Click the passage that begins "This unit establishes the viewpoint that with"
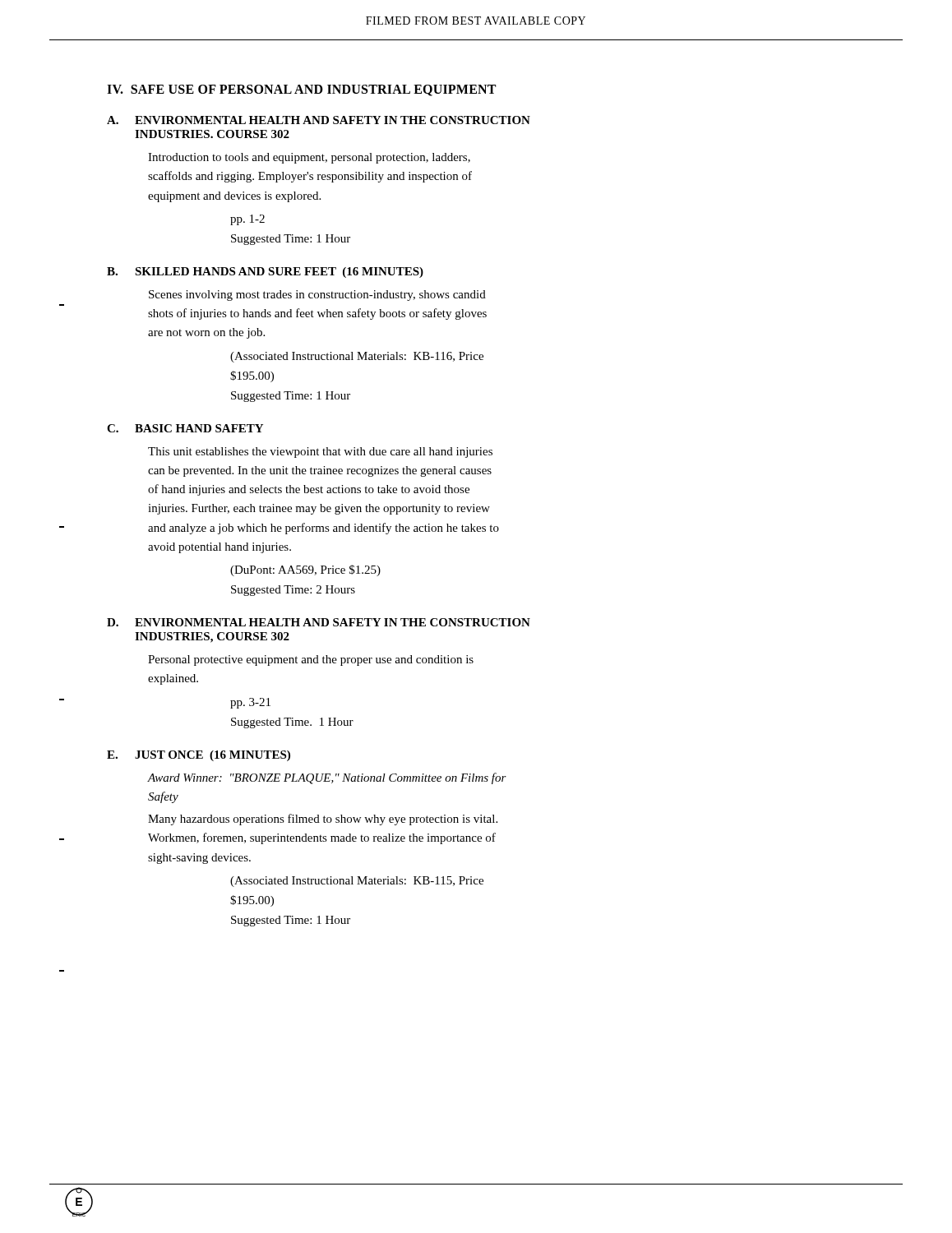The width and height of the screenshot is (952, 1233). pyautogui.click(x=323, y=499)
